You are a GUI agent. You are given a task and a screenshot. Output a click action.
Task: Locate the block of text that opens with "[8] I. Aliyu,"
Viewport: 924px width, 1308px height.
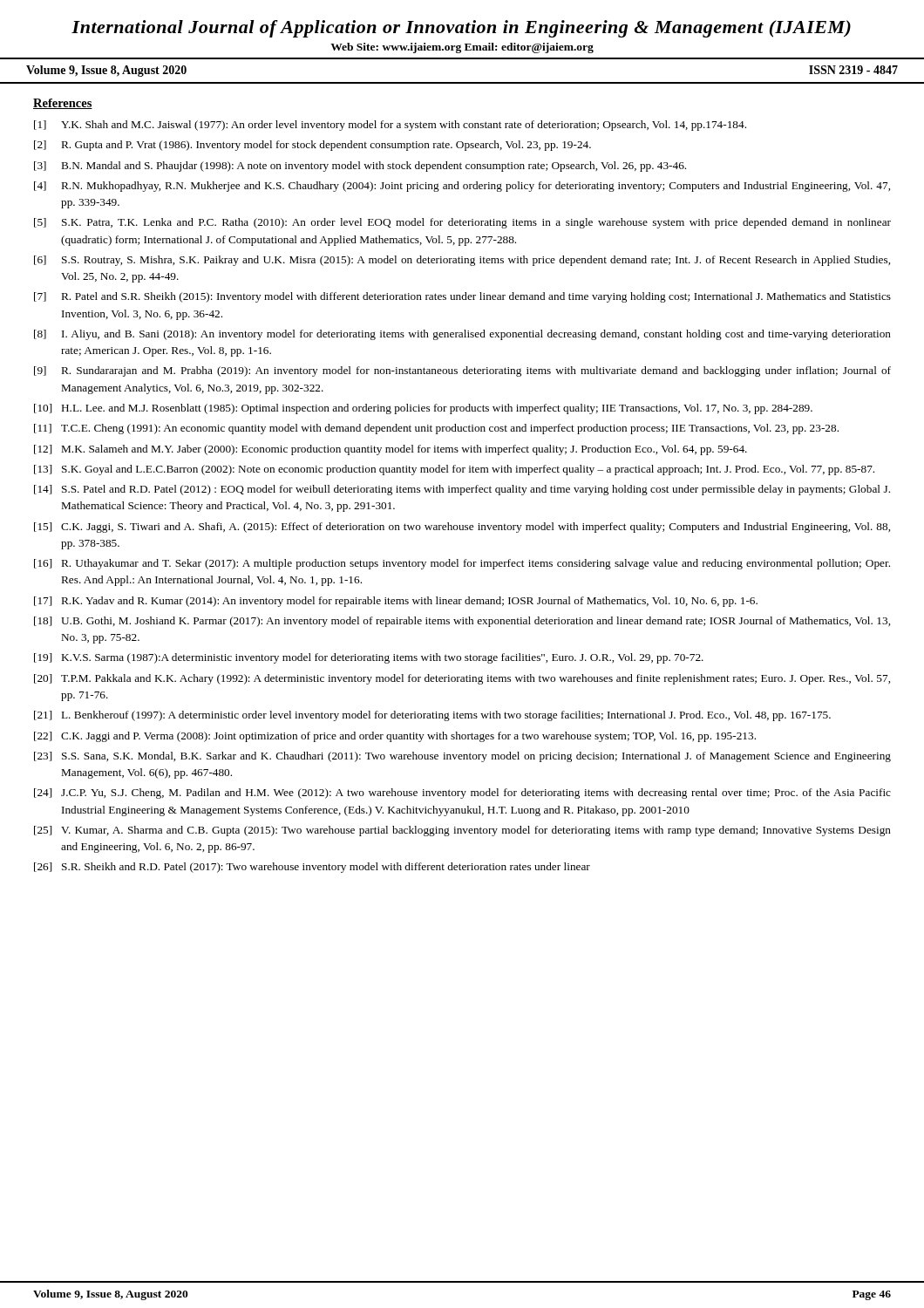[x=462, y=342]
